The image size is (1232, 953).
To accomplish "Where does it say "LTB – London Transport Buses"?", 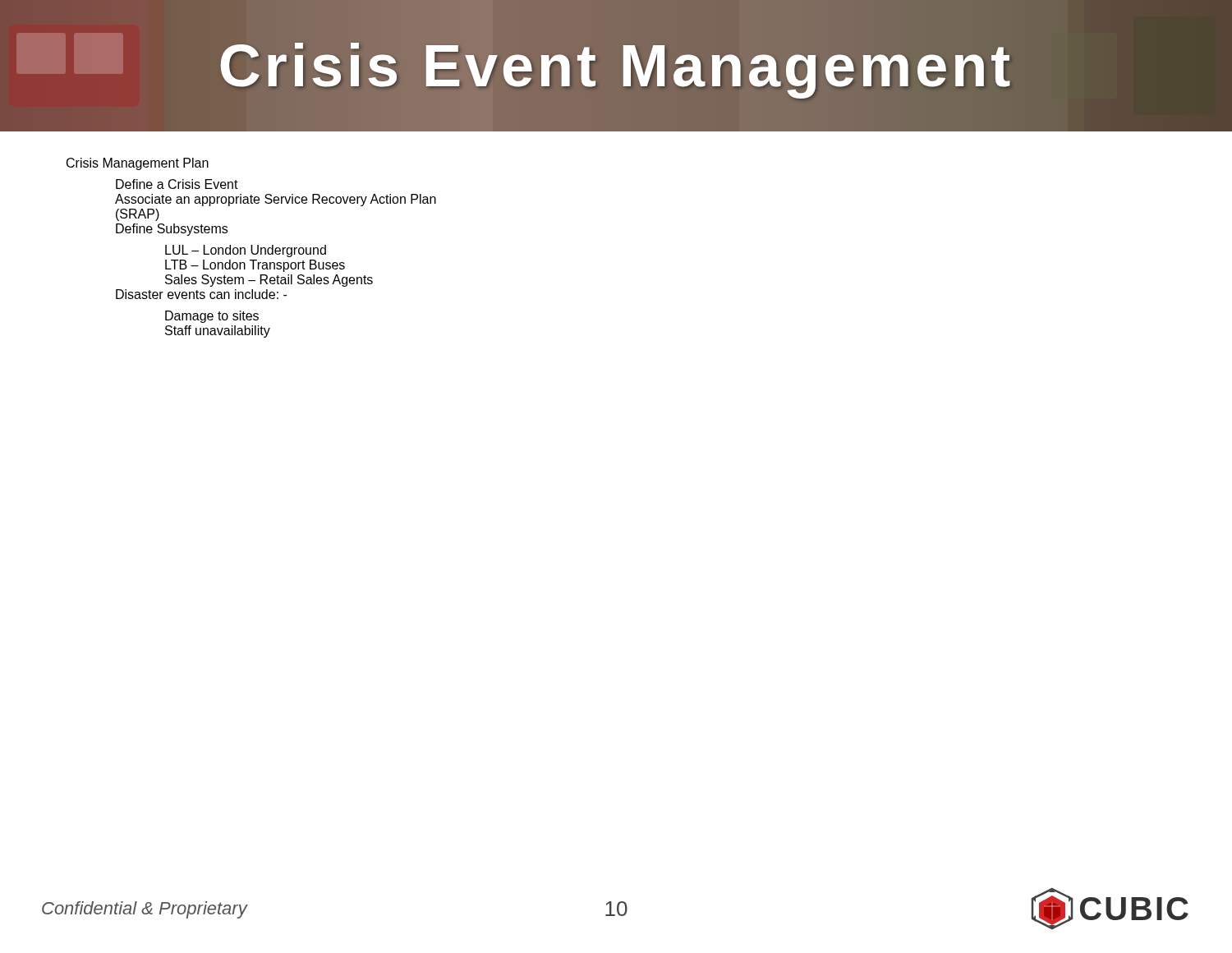I will tap(255, 266).
